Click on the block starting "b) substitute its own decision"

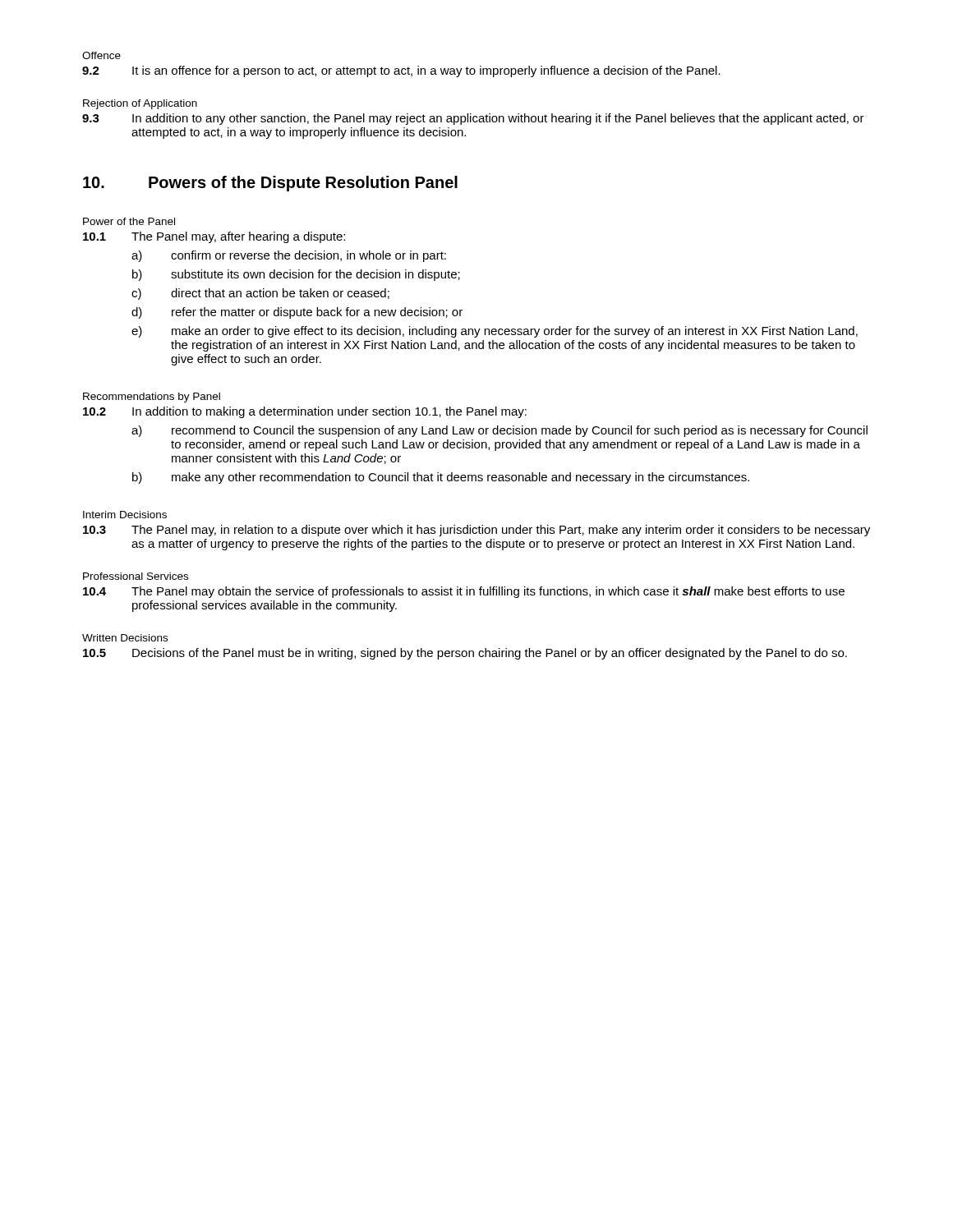296,275
